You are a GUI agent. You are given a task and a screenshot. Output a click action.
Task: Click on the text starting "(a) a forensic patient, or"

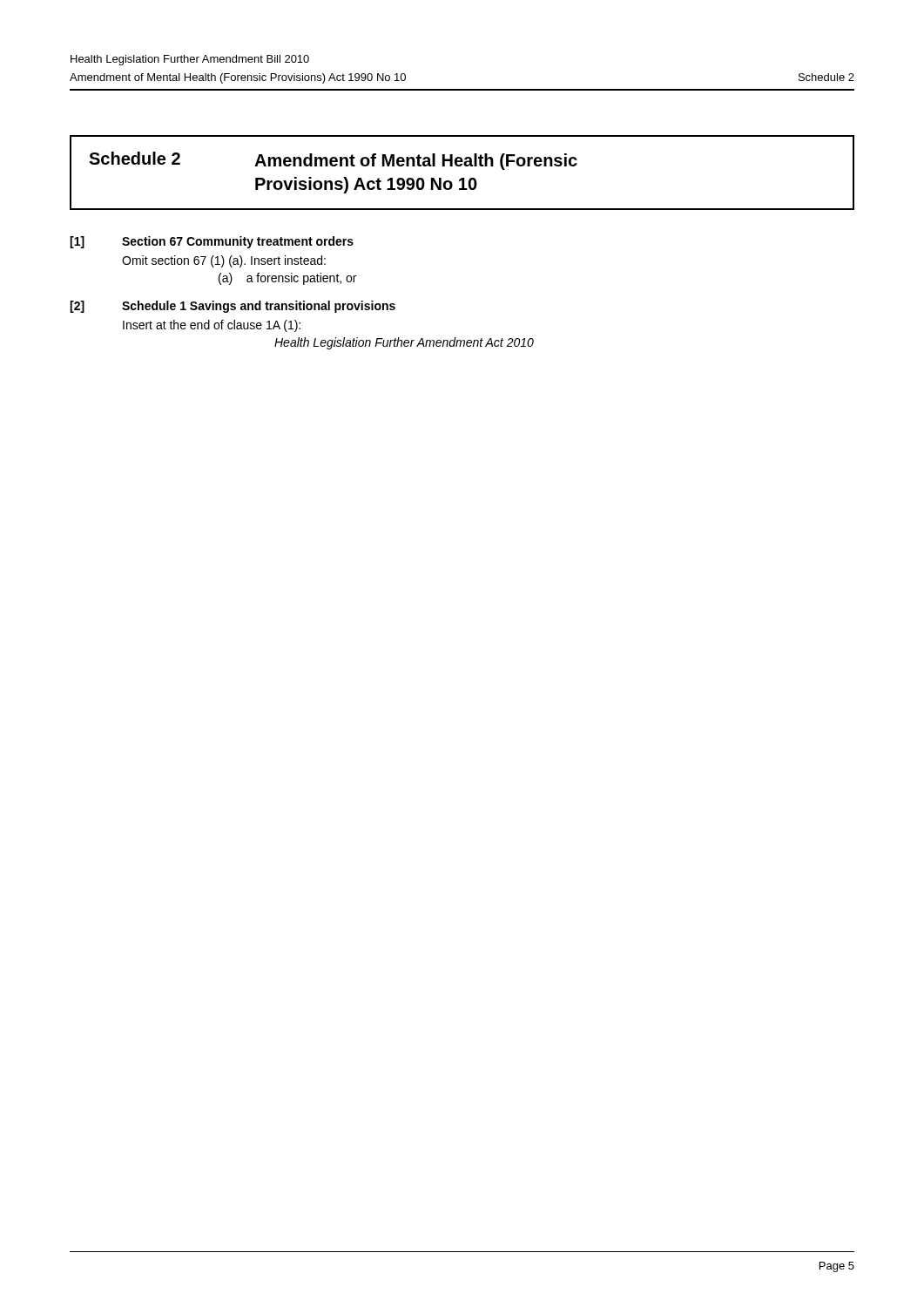[287, 278]
